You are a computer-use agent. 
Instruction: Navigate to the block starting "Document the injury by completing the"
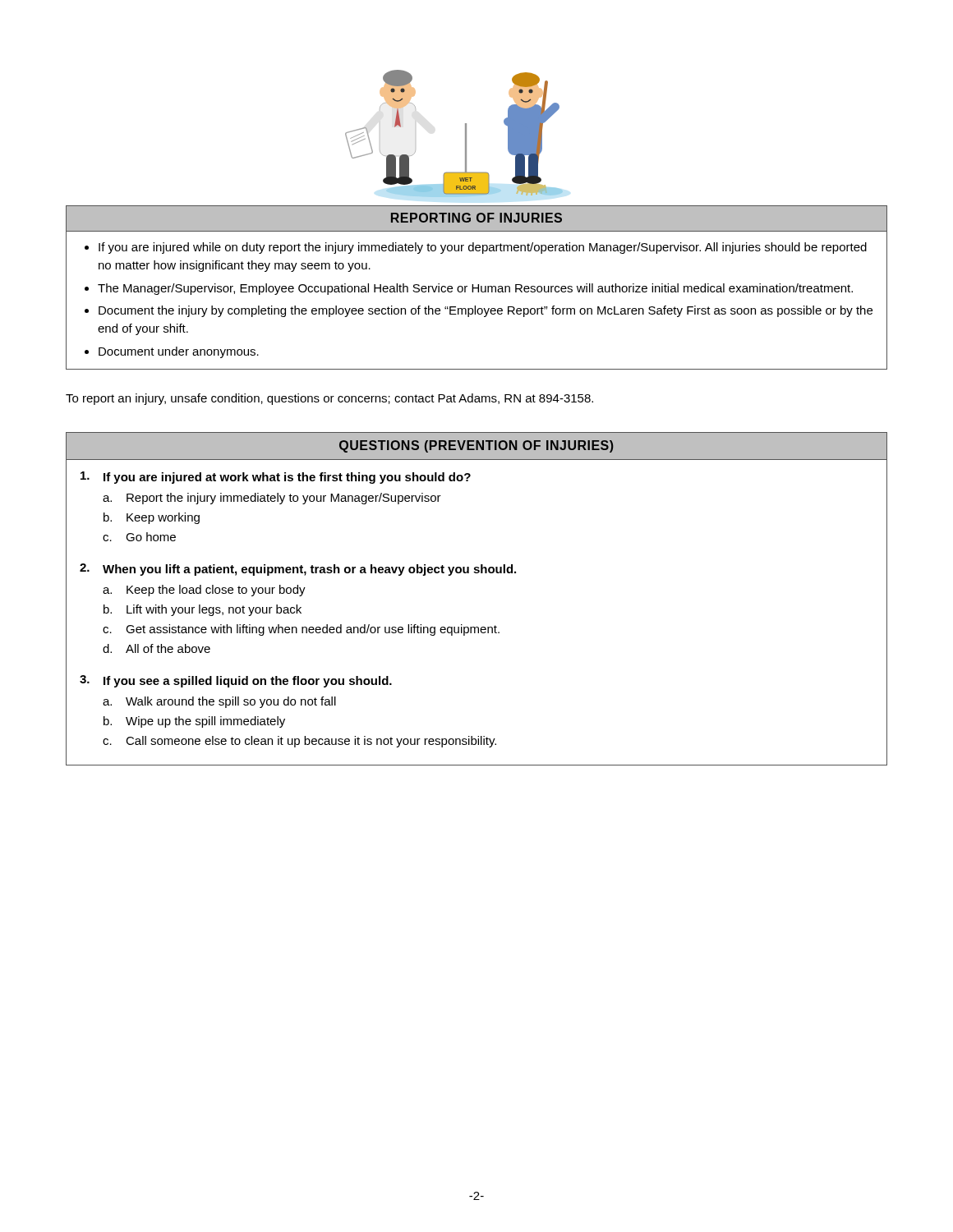(x=485, y=319)
